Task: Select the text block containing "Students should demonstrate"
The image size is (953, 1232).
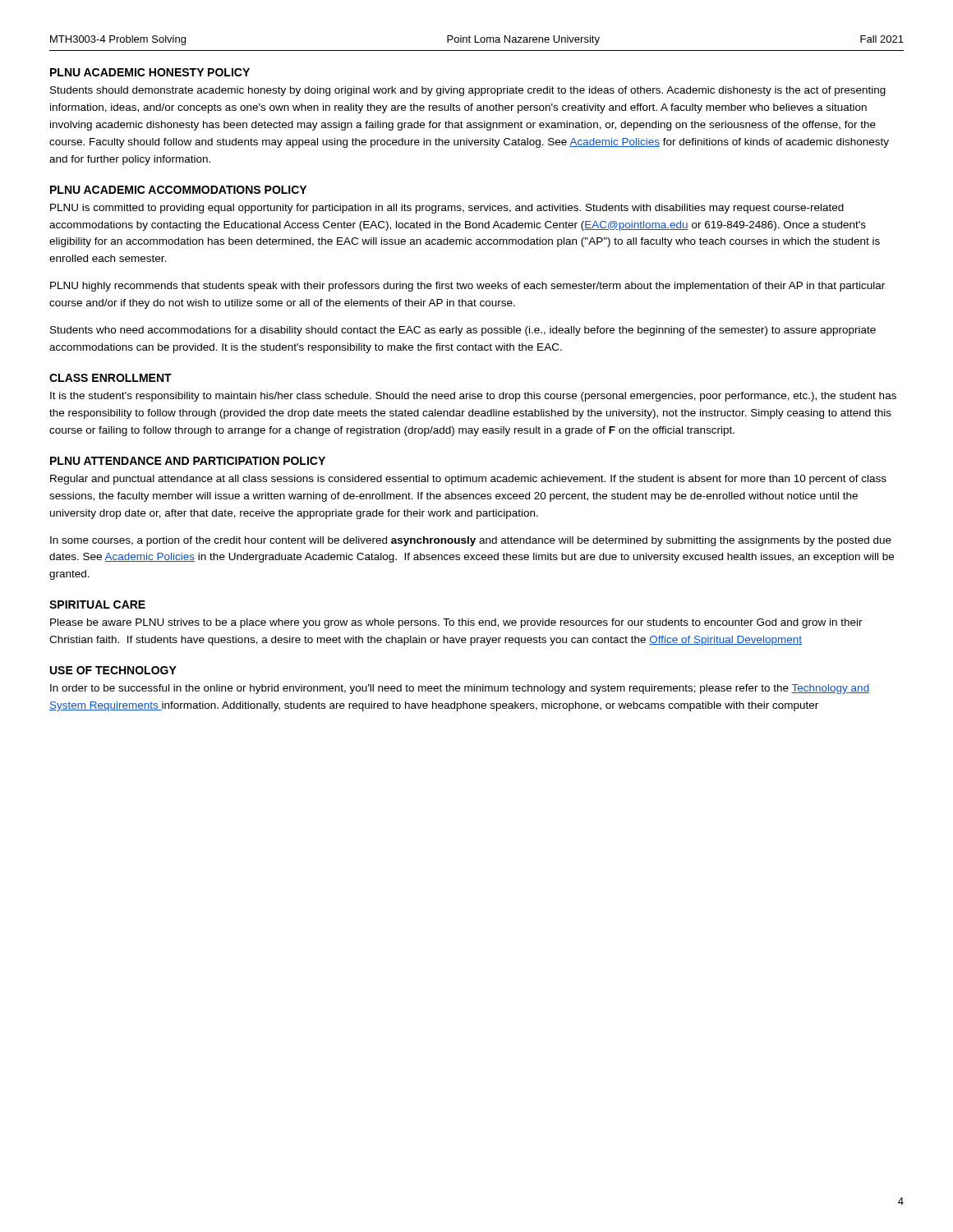Action: [x=469, y=124]
